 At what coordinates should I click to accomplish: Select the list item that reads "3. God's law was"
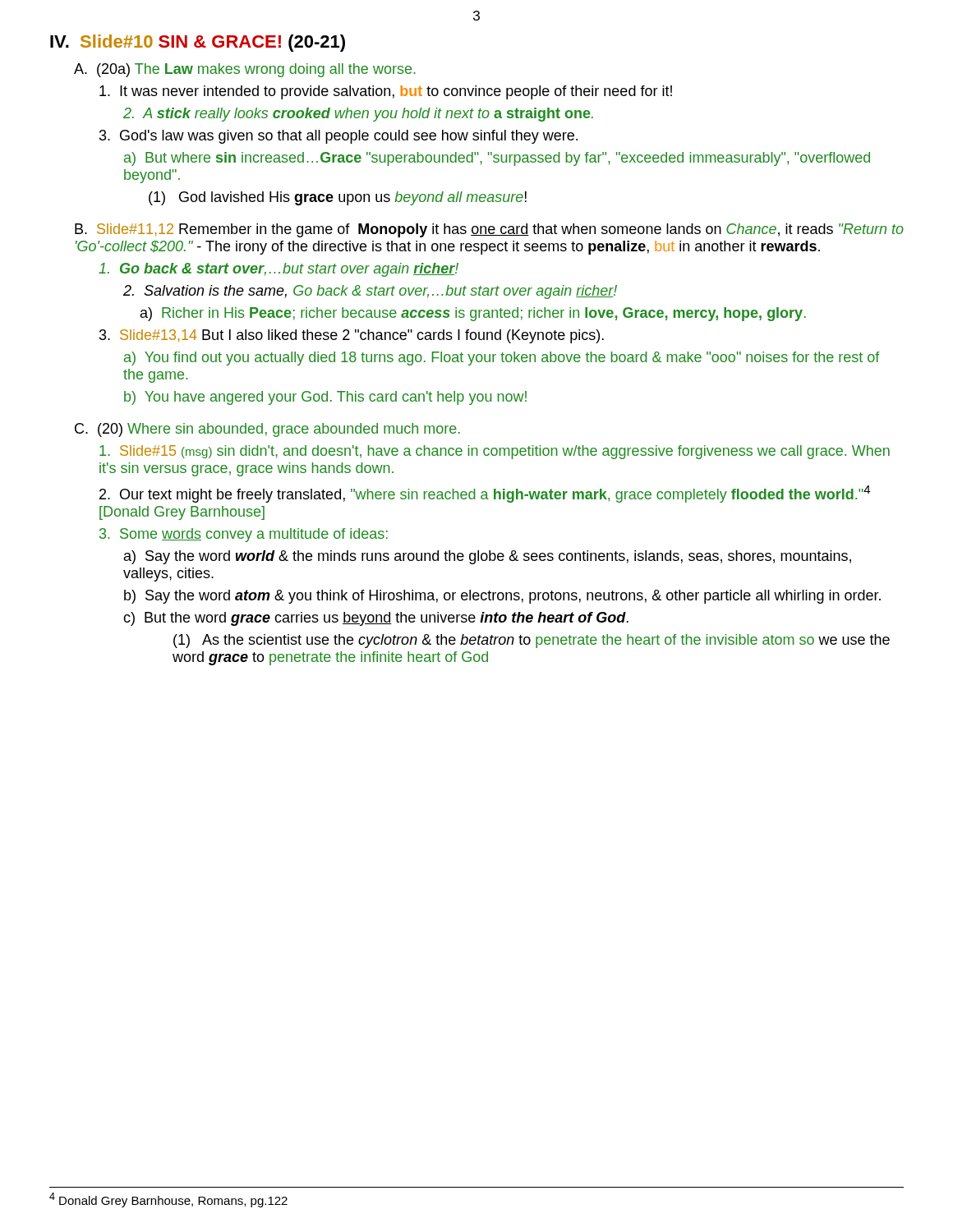(339, 136)
